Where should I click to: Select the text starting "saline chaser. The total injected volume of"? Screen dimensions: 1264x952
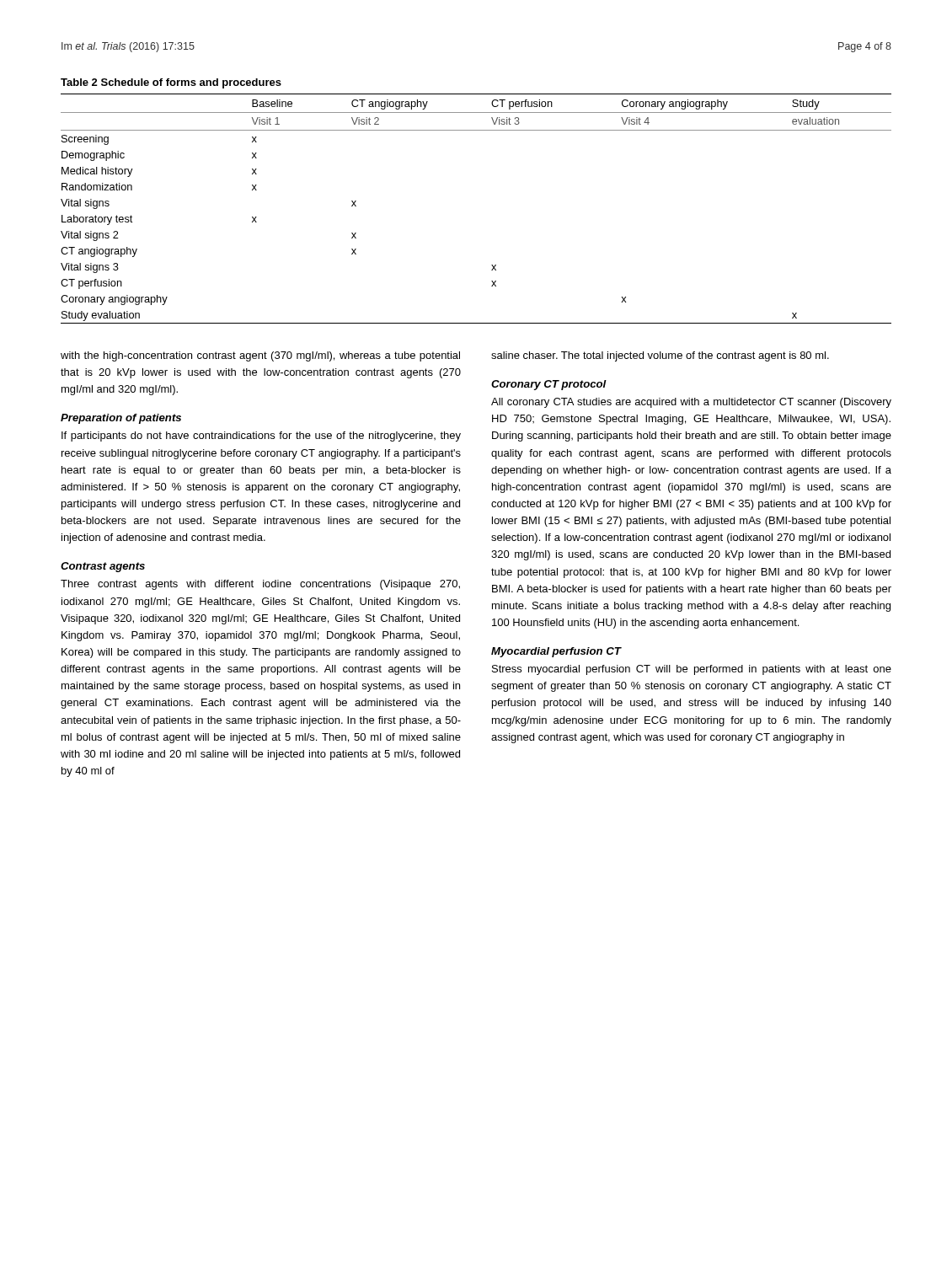coord(691,356)
